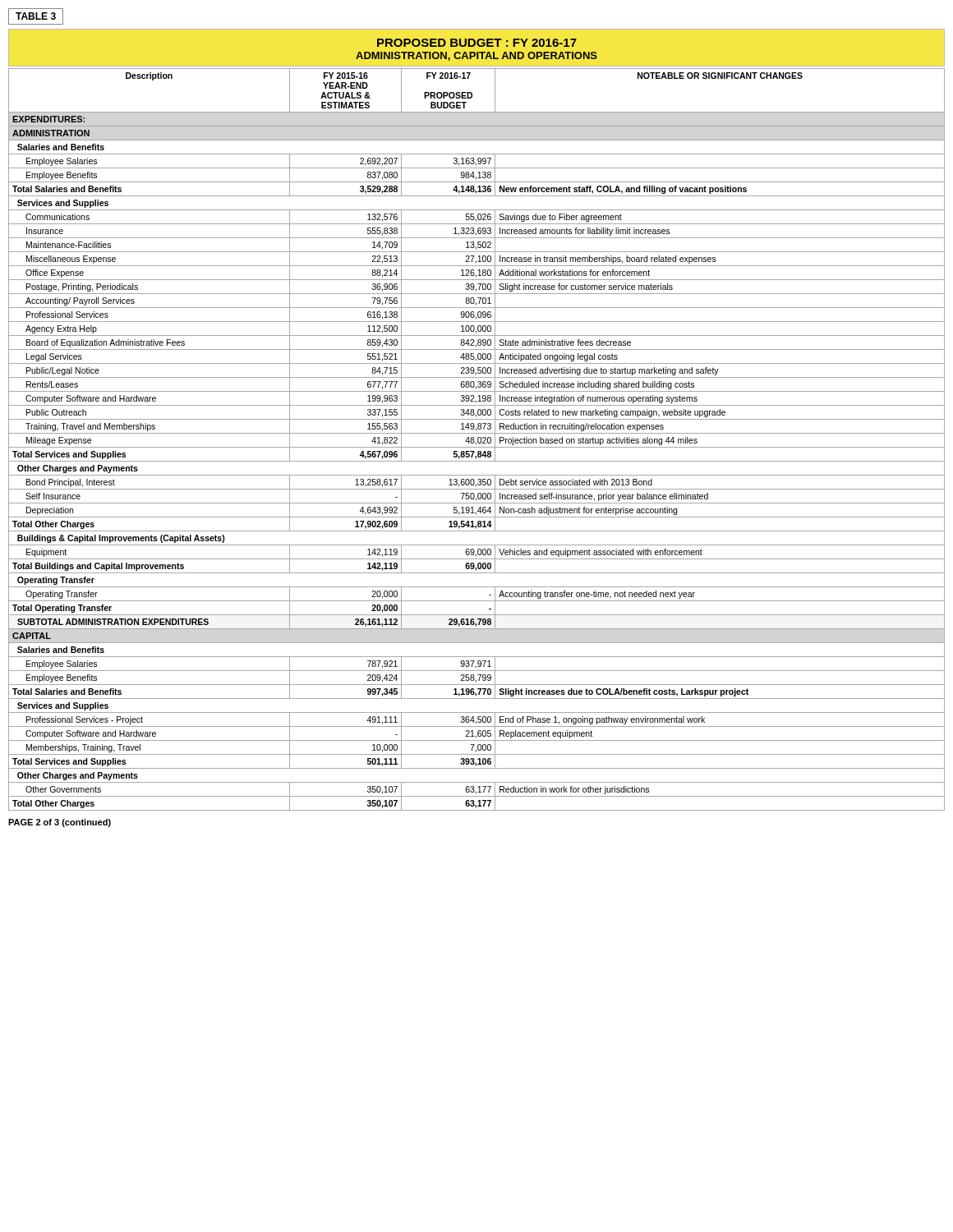Navigate to the region starting "PROPOSED BUDGET : FY 2016-17 ADMINISTRATION,"
953x1232 pixels.
[x=476, y=48]
